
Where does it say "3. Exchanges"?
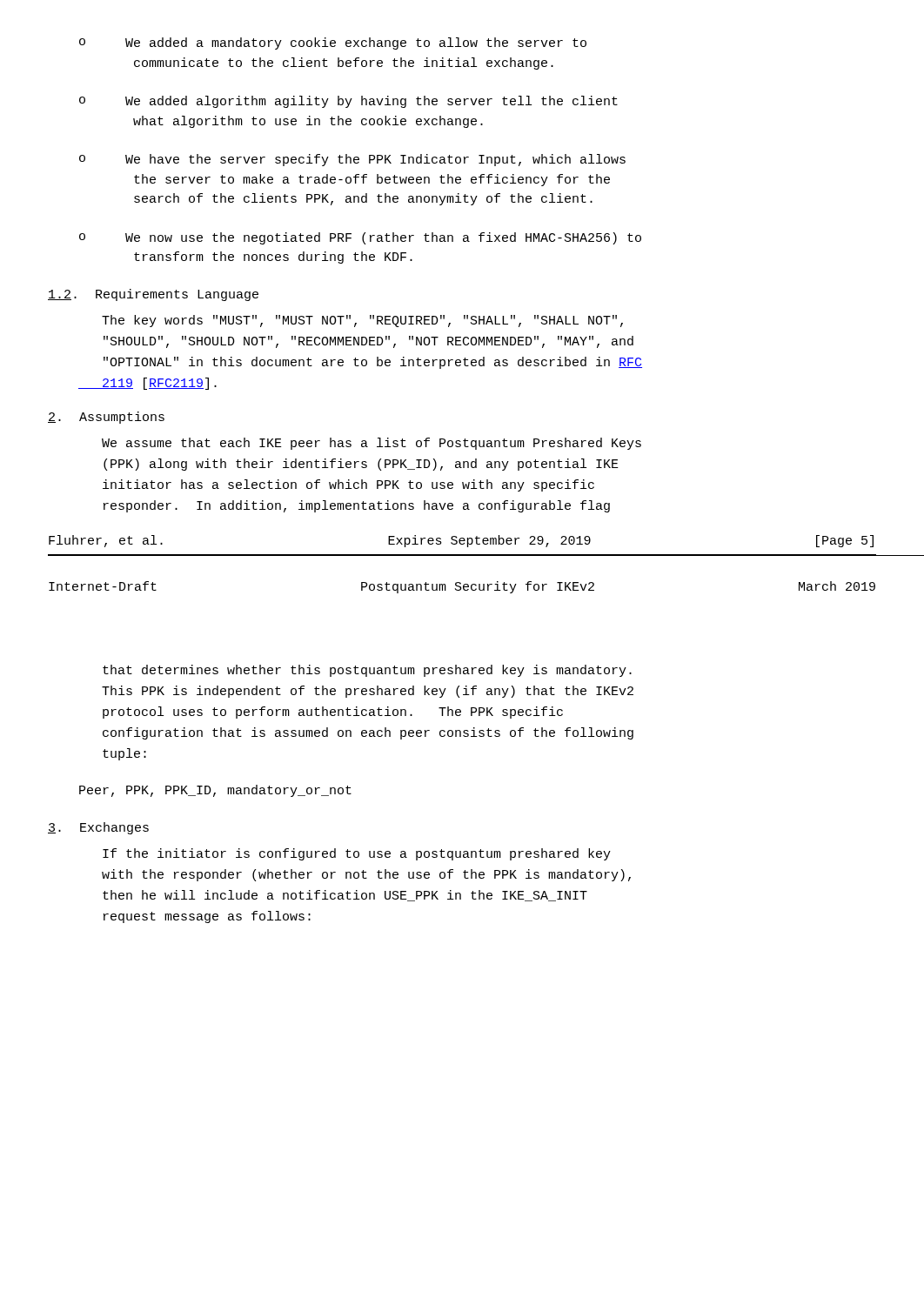tap(99, 829)
